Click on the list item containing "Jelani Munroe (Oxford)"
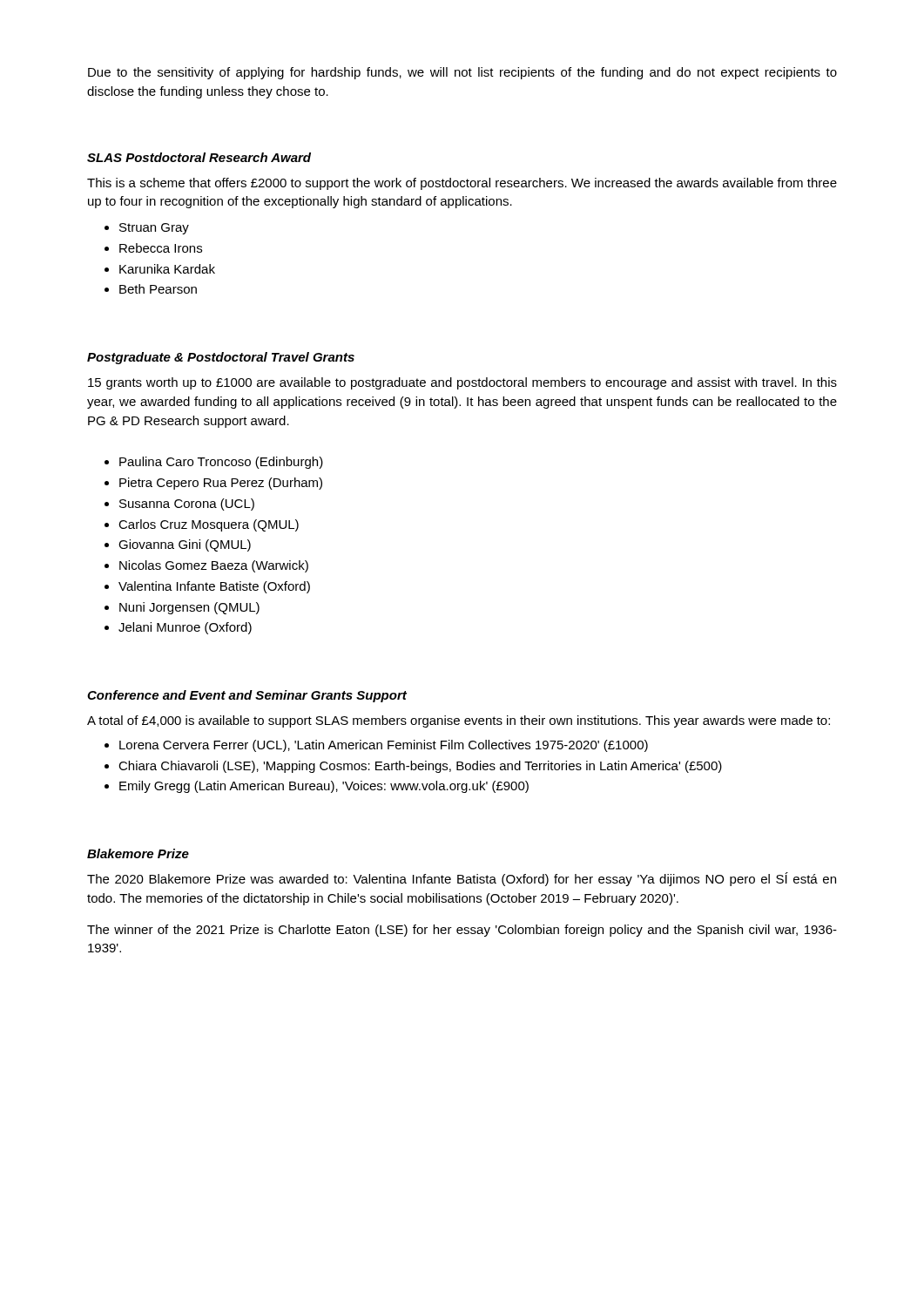 185,627
